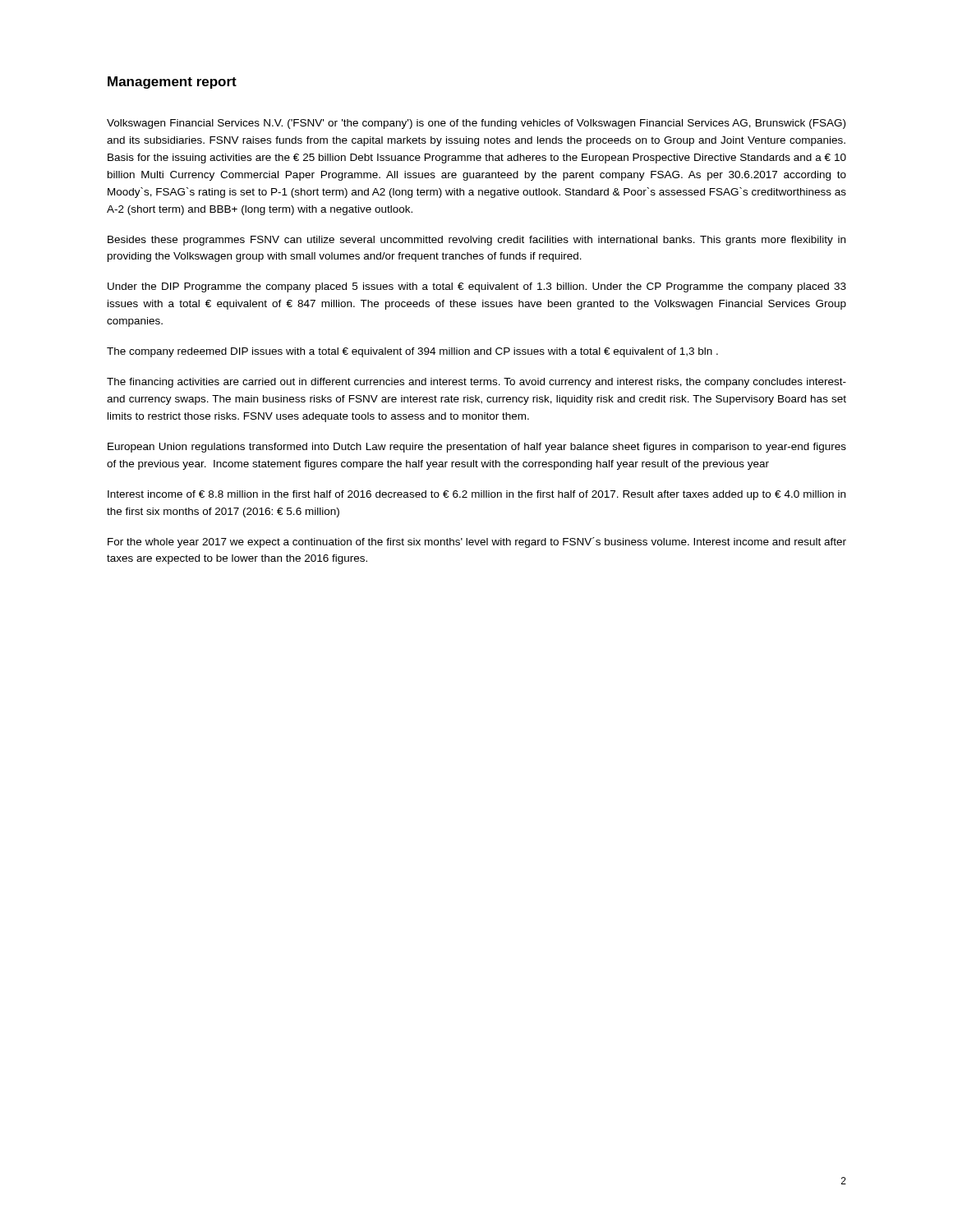This screenshot has height=1232, width=953.
Task: Click the passage that begins "The company redeemed DIP issues"
Action: [x=413, y=351]
